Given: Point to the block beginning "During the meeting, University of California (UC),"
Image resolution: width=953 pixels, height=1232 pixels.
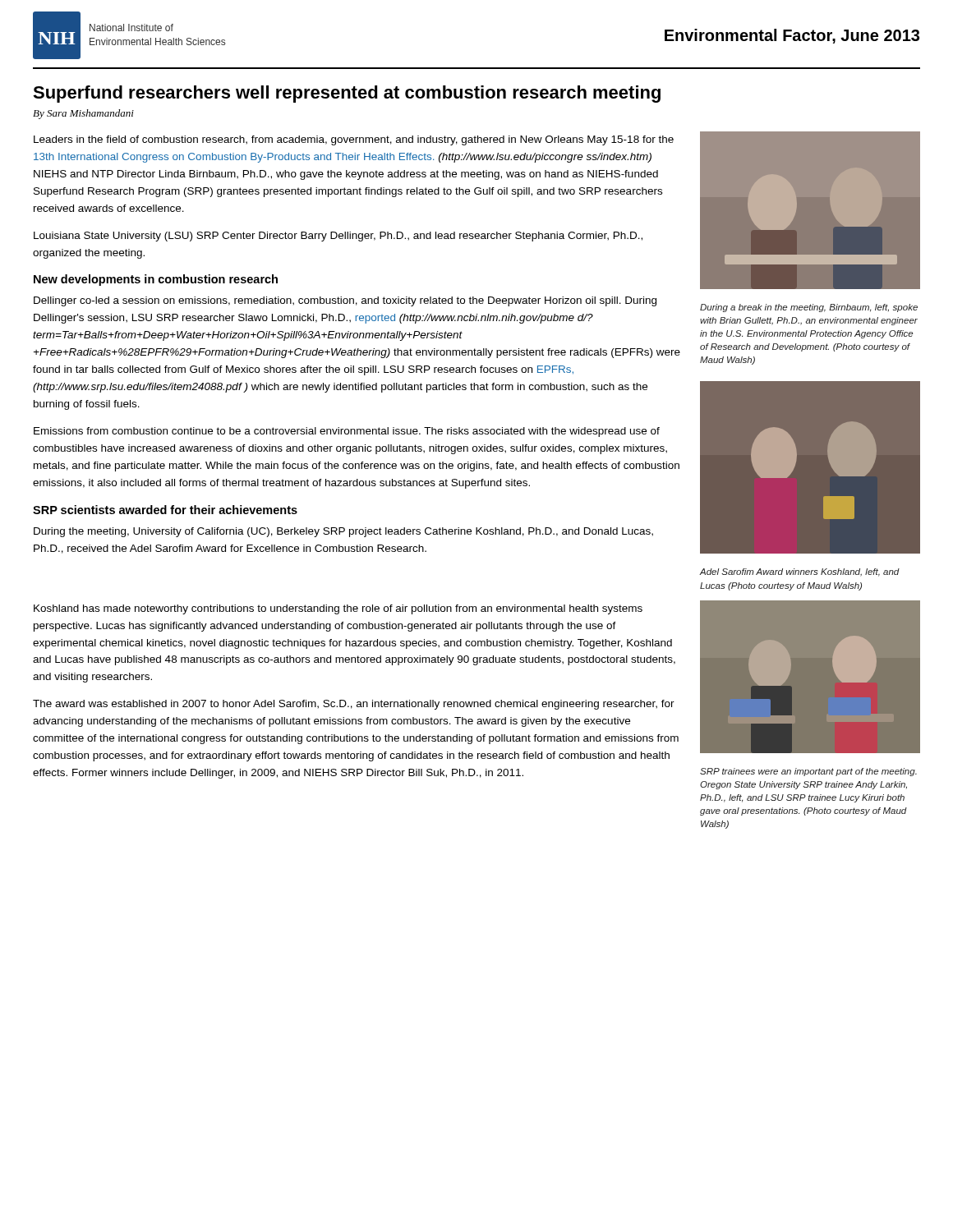Looking at the screenshot, I should pos(343,539).
